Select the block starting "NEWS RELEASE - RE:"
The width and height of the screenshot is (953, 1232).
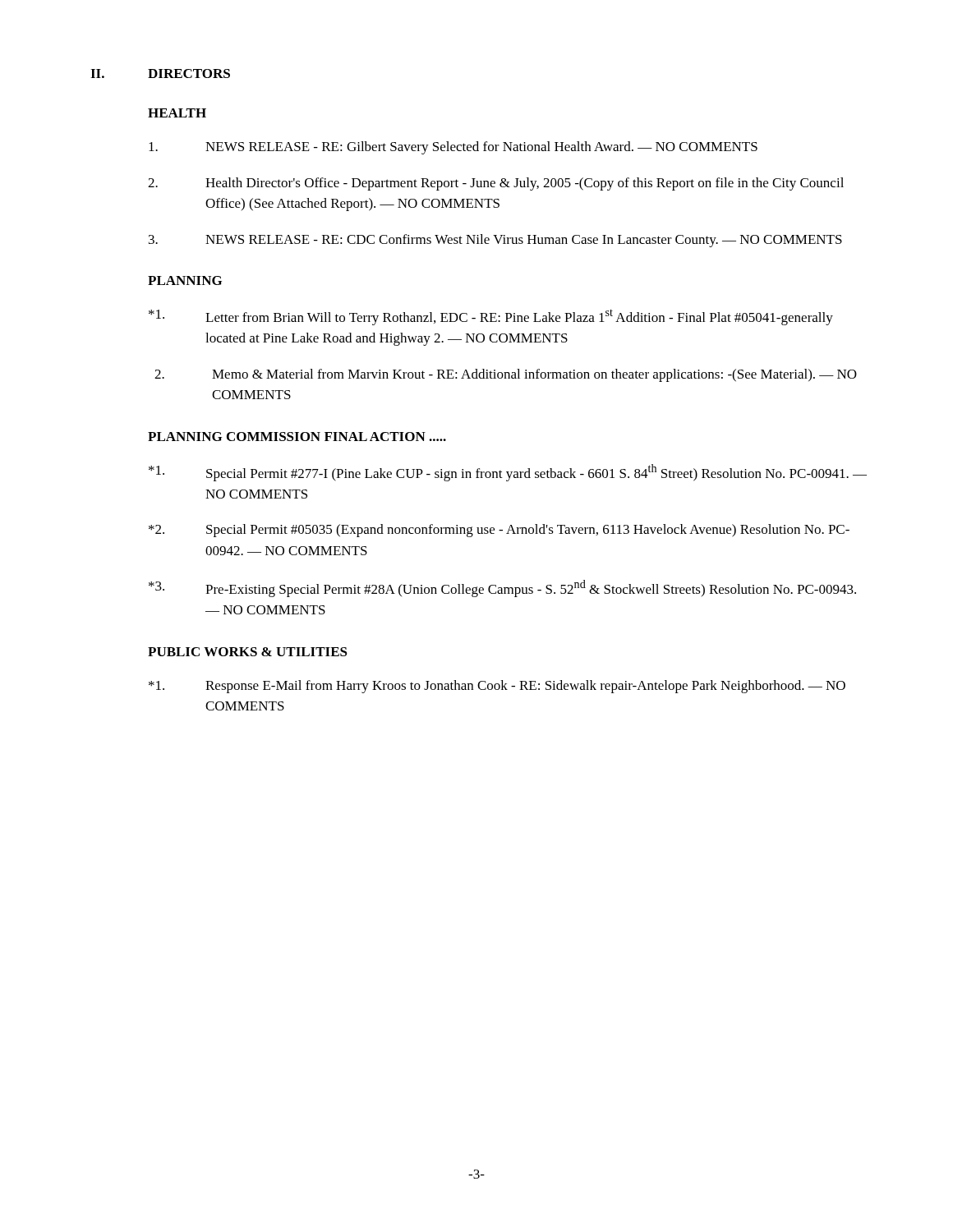509,147
